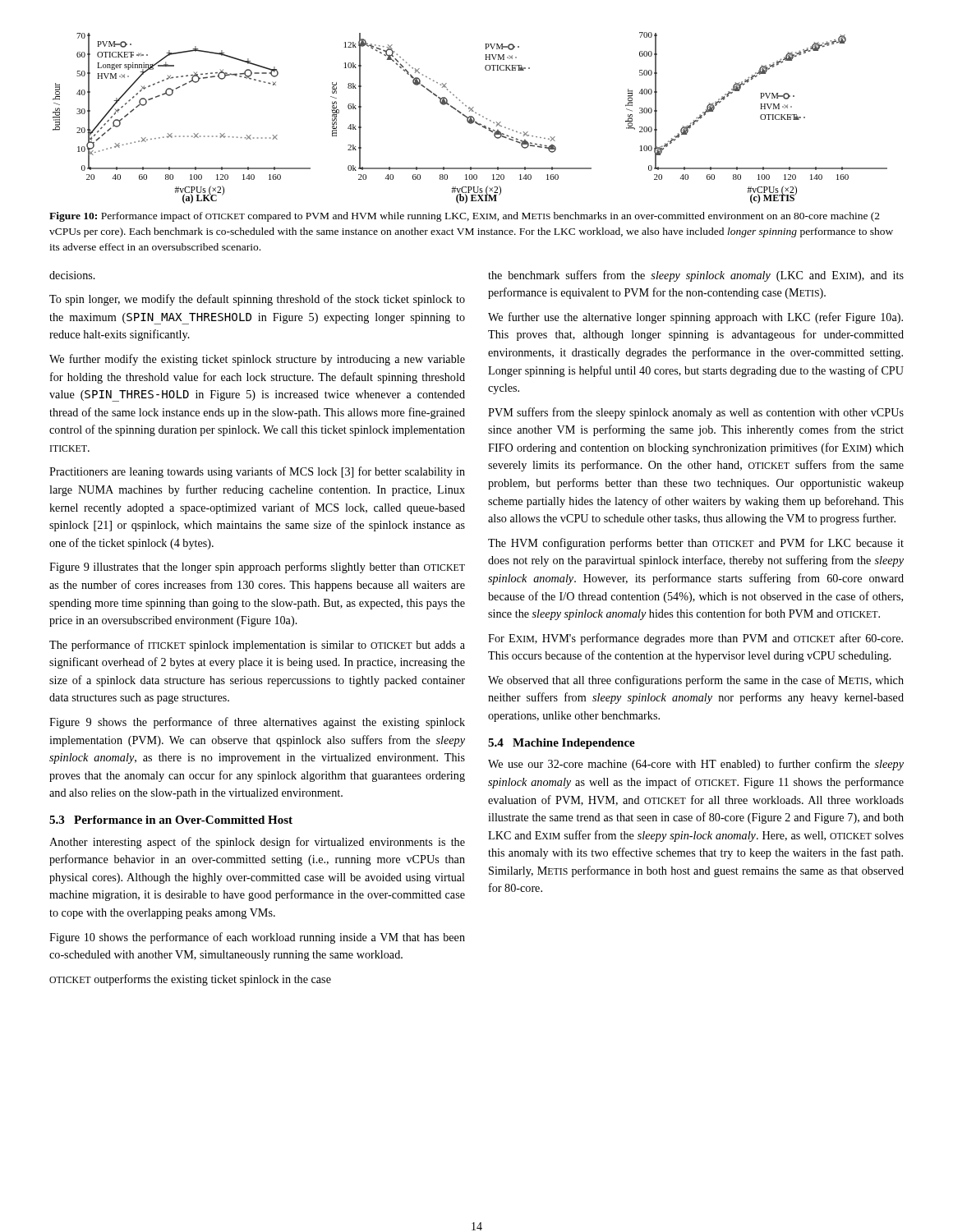Locate the block starting "the benchmark suffers"
Viewport: 953px width, 1232px height.
coord(696,496)
